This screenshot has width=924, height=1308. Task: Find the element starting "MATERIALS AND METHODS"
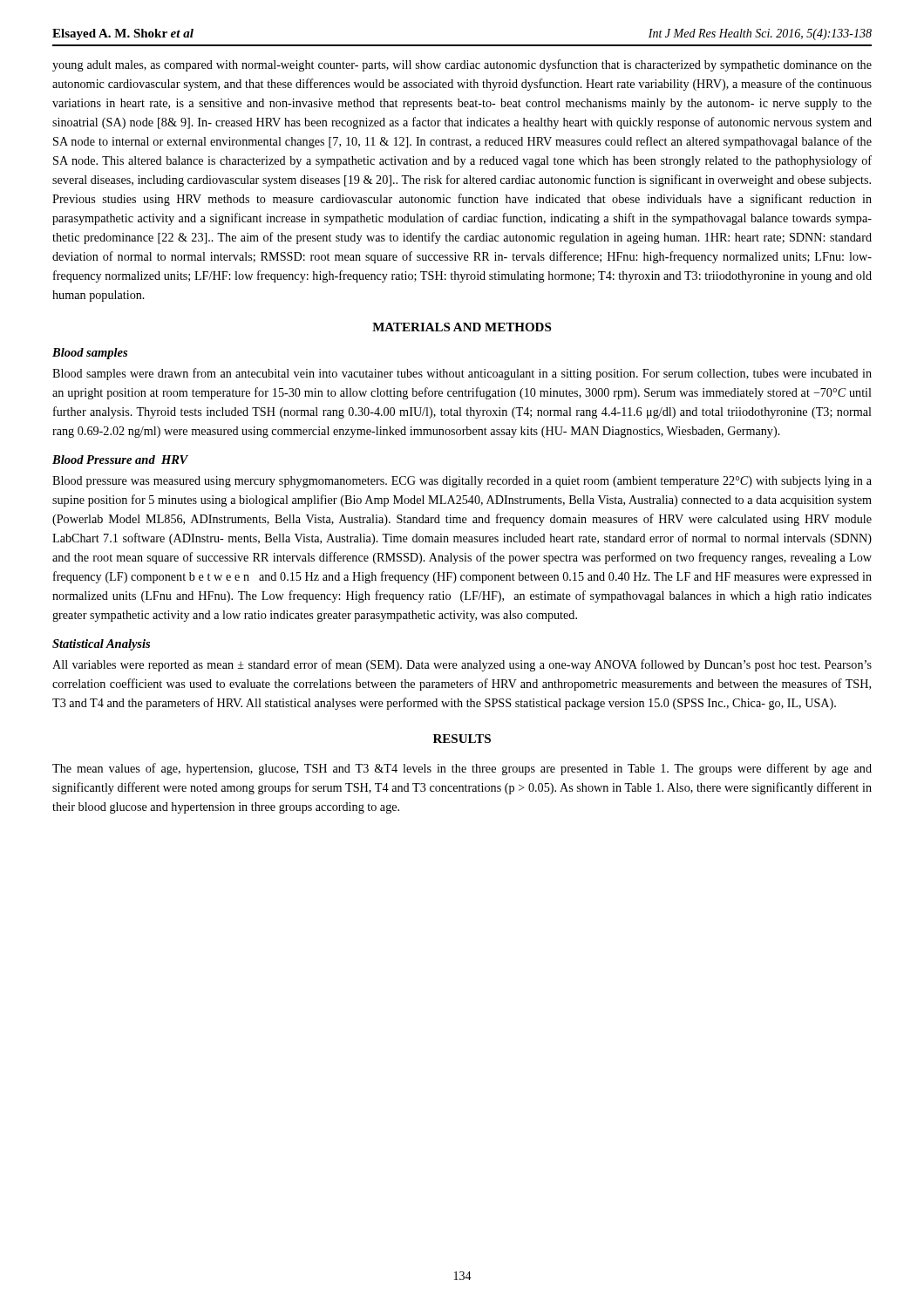point(462,327)
